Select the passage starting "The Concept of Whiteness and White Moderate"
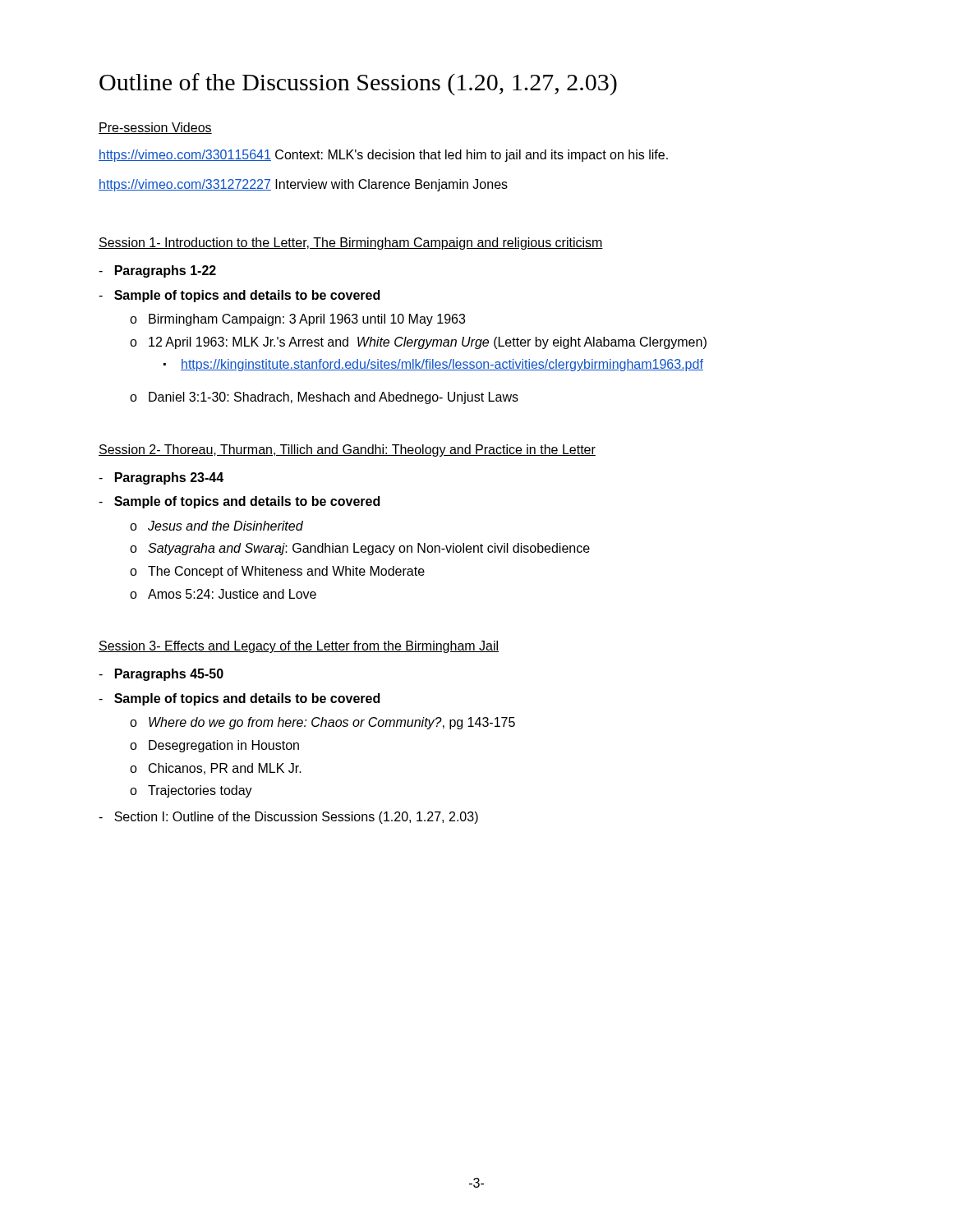Viewport: 953px width, 1232px height. 286,571
